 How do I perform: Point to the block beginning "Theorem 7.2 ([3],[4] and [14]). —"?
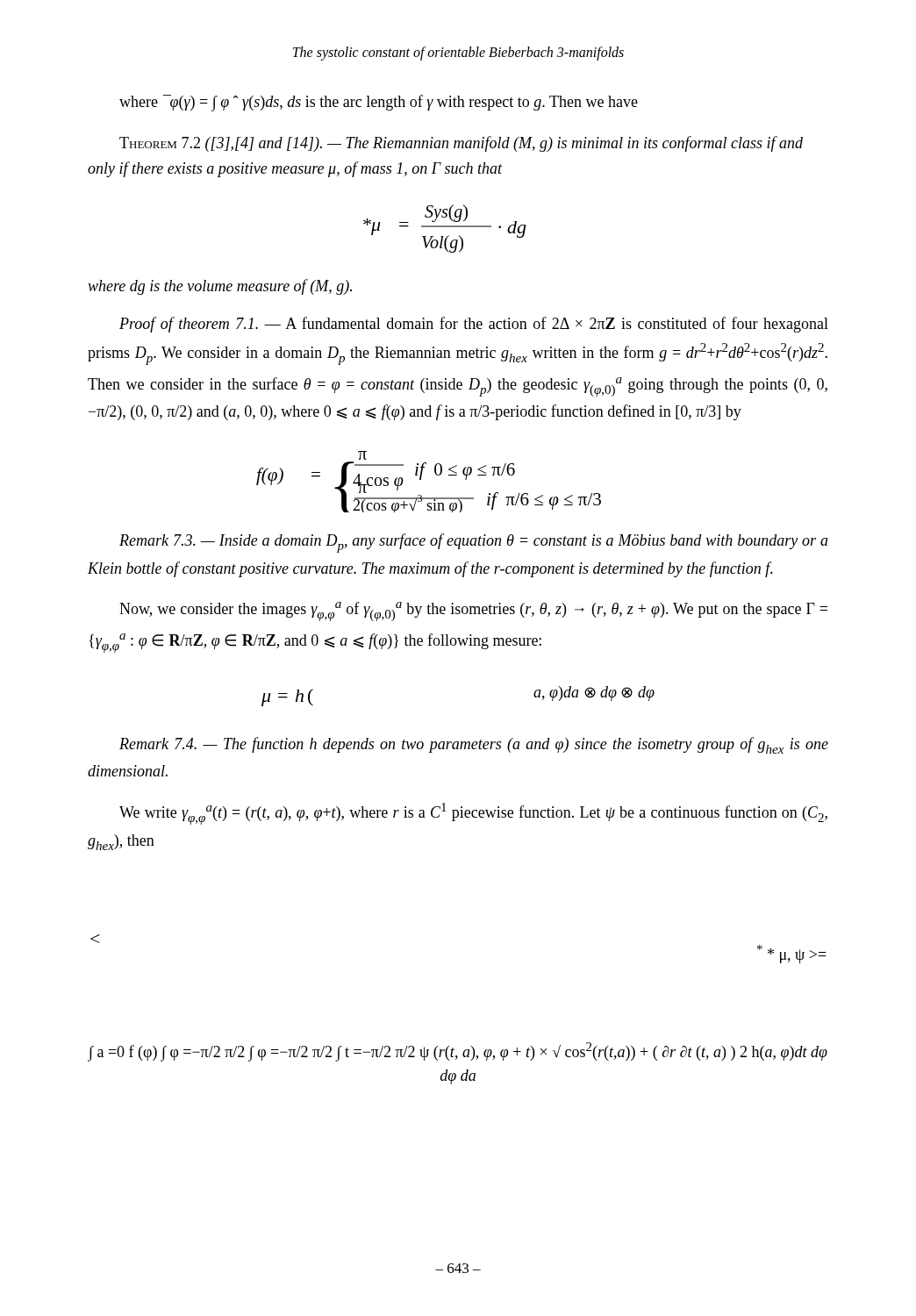445,155
